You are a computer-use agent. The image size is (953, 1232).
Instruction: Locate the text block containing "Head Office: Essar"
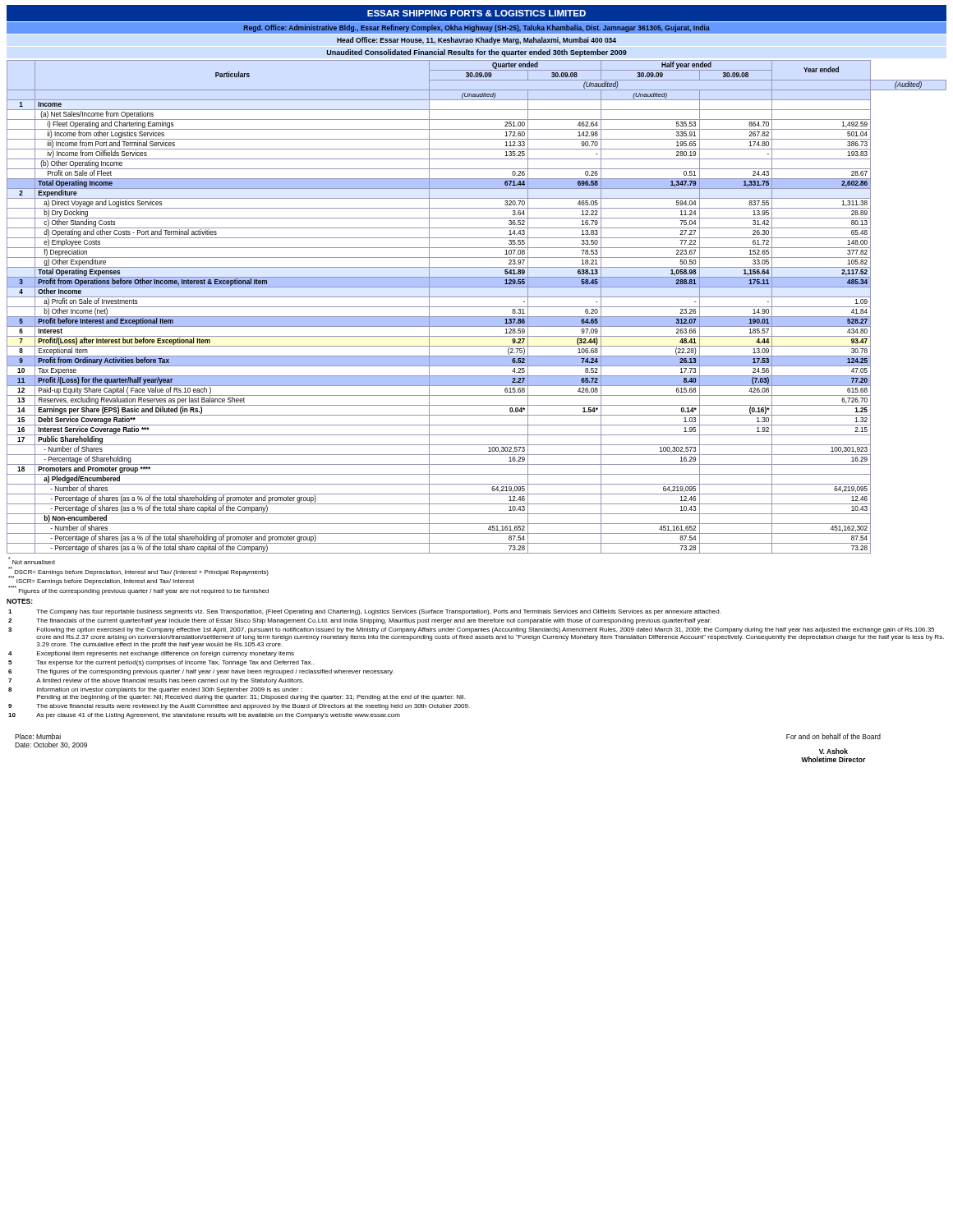[476, 40]
